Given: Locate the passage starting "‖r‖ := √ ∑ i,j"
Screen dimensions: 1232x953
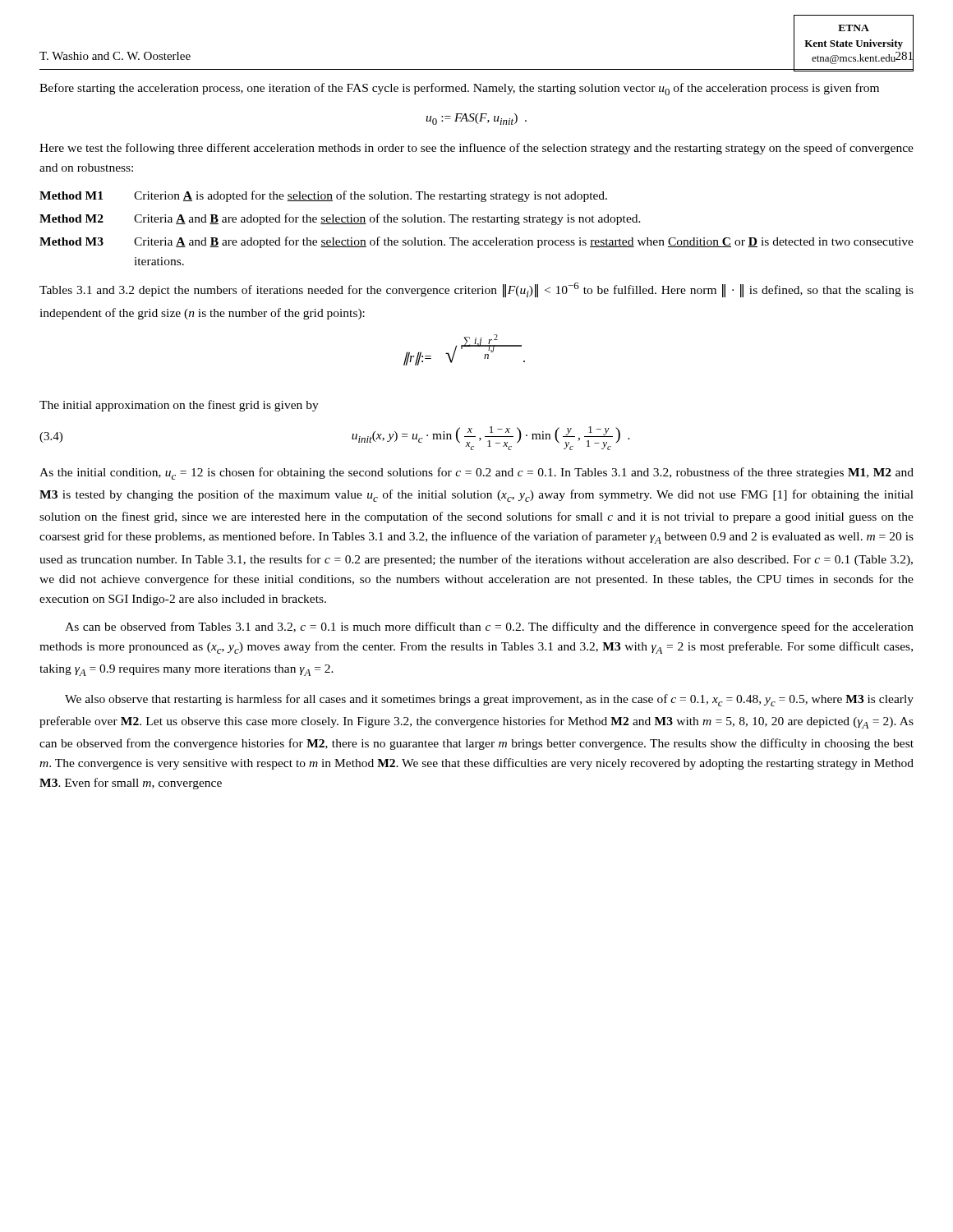Looking at the screenshot, I should tap(476, 357).
